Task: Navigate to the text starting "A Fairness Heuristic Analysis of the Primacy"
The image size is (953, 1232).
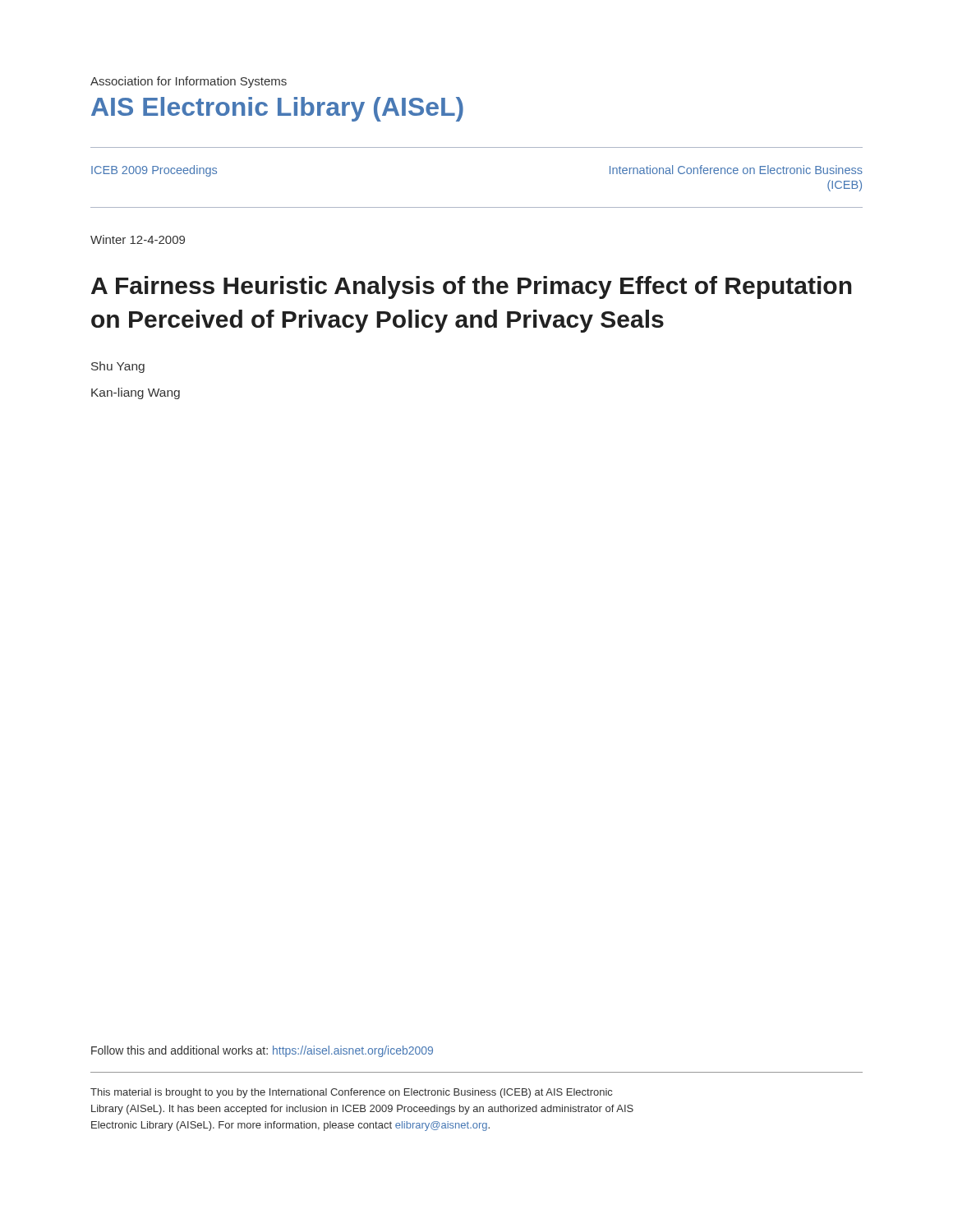Action: (x=472, y=302)
